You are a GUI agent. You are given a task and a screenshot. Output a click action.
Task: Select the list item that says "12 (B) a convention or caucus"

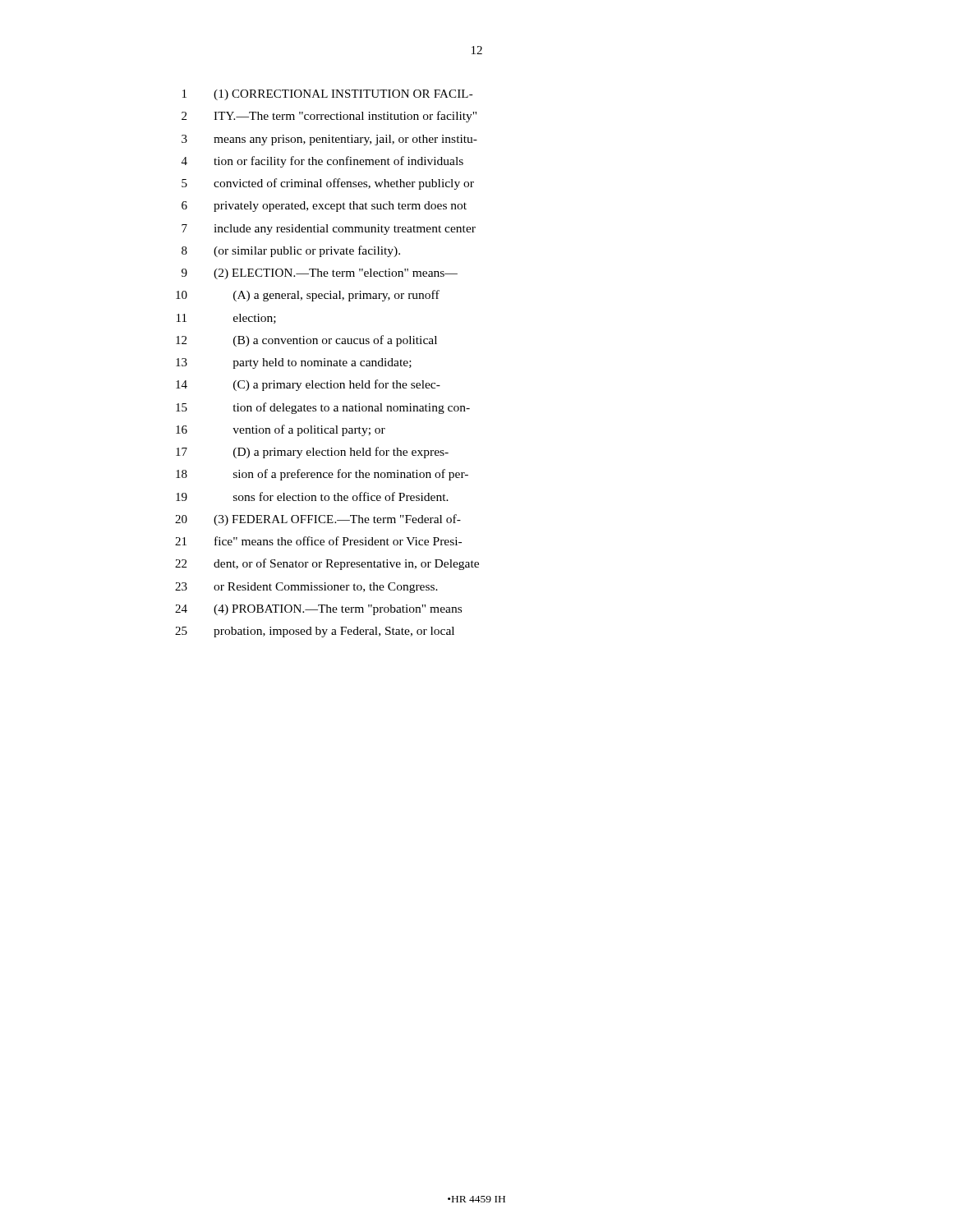click(306, 341)
